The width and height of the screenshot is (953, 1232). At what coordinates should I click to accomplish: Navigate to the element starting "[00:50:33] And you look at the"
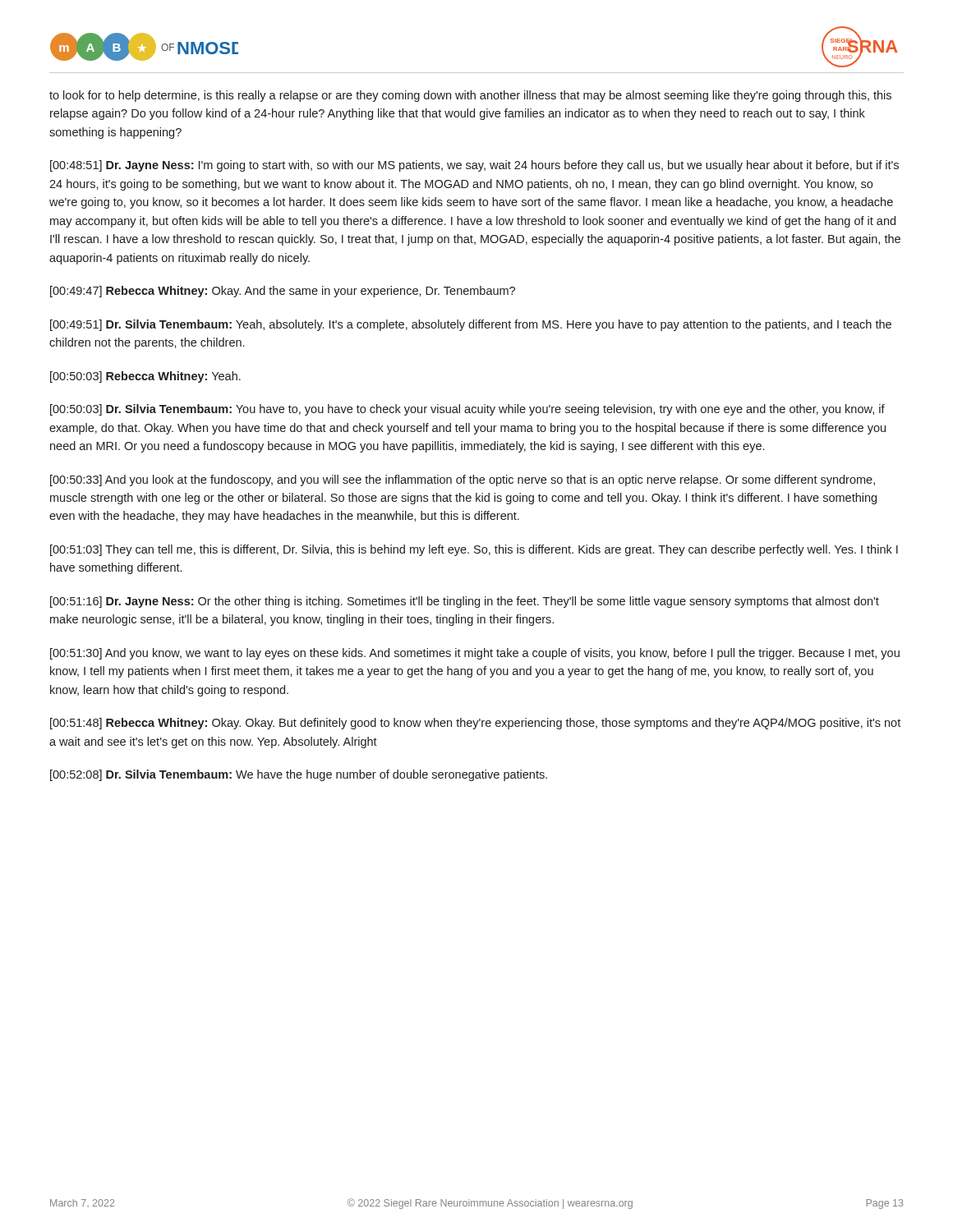coord(463,498)
